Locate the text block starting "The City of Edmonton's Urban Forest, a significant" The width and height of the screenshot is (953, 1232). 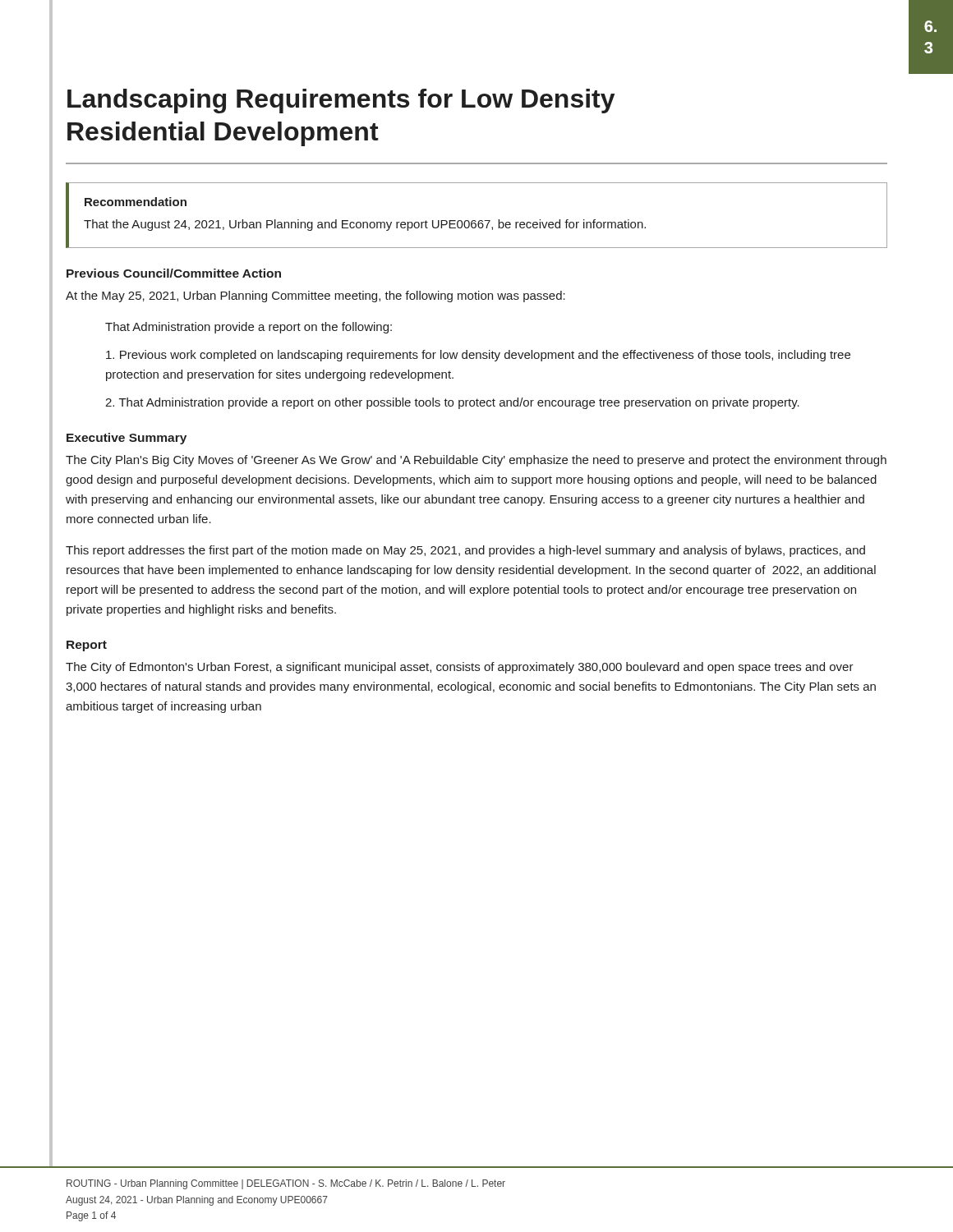coord(471,686)
